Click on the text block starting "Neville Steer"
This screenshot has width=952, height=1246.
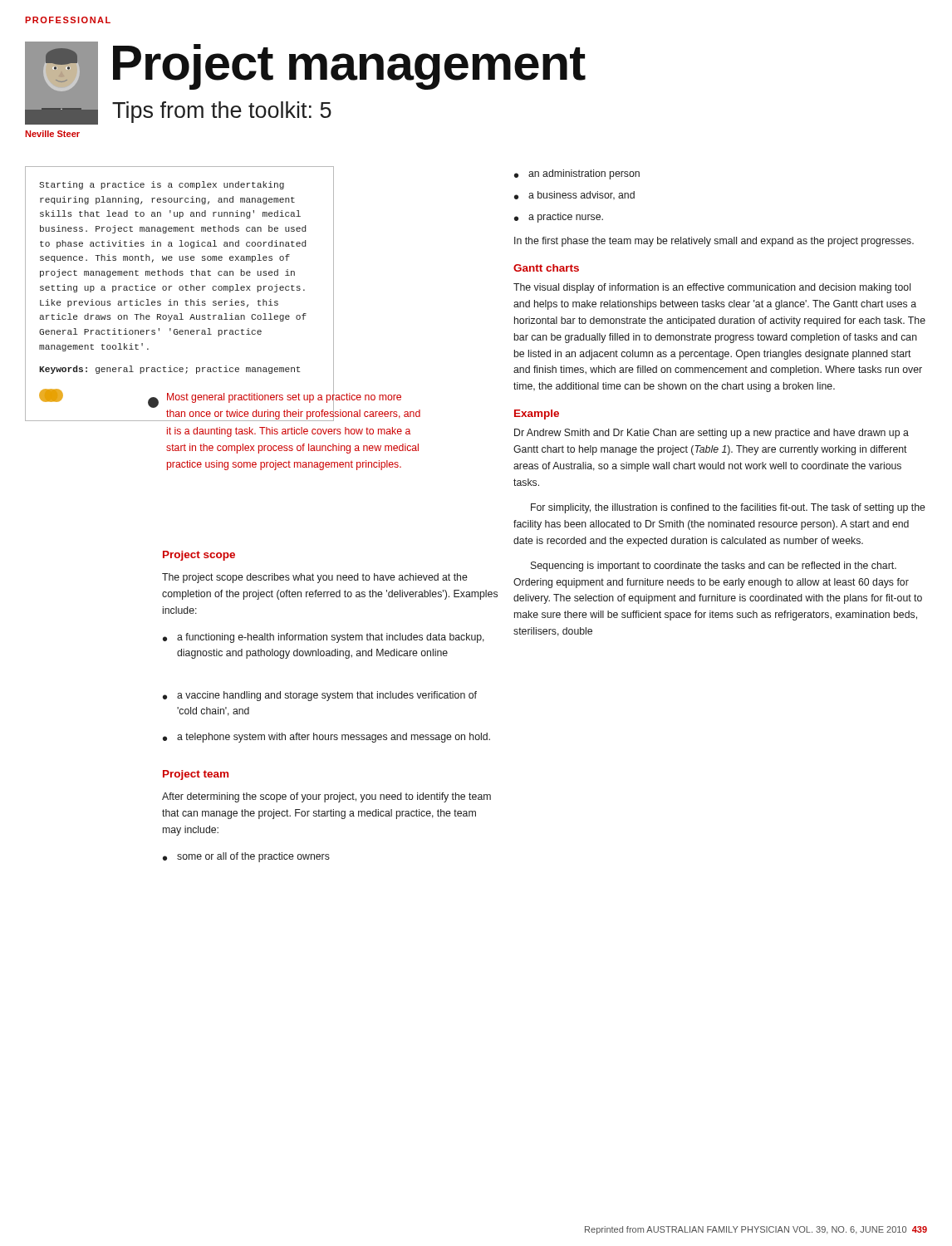pos(52,134)
